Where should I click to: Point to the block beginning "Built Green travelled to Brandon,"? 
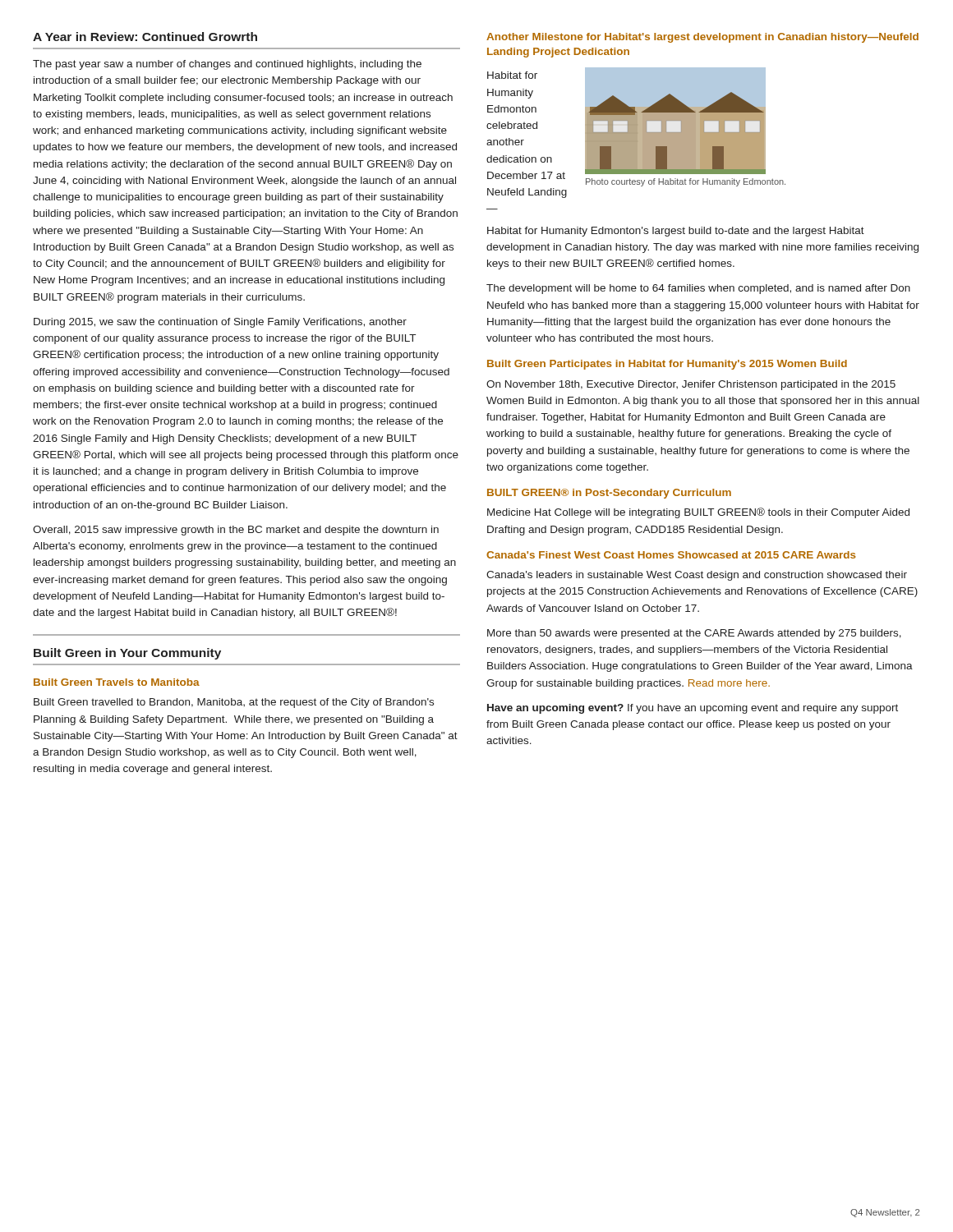(x=246, y=736)
